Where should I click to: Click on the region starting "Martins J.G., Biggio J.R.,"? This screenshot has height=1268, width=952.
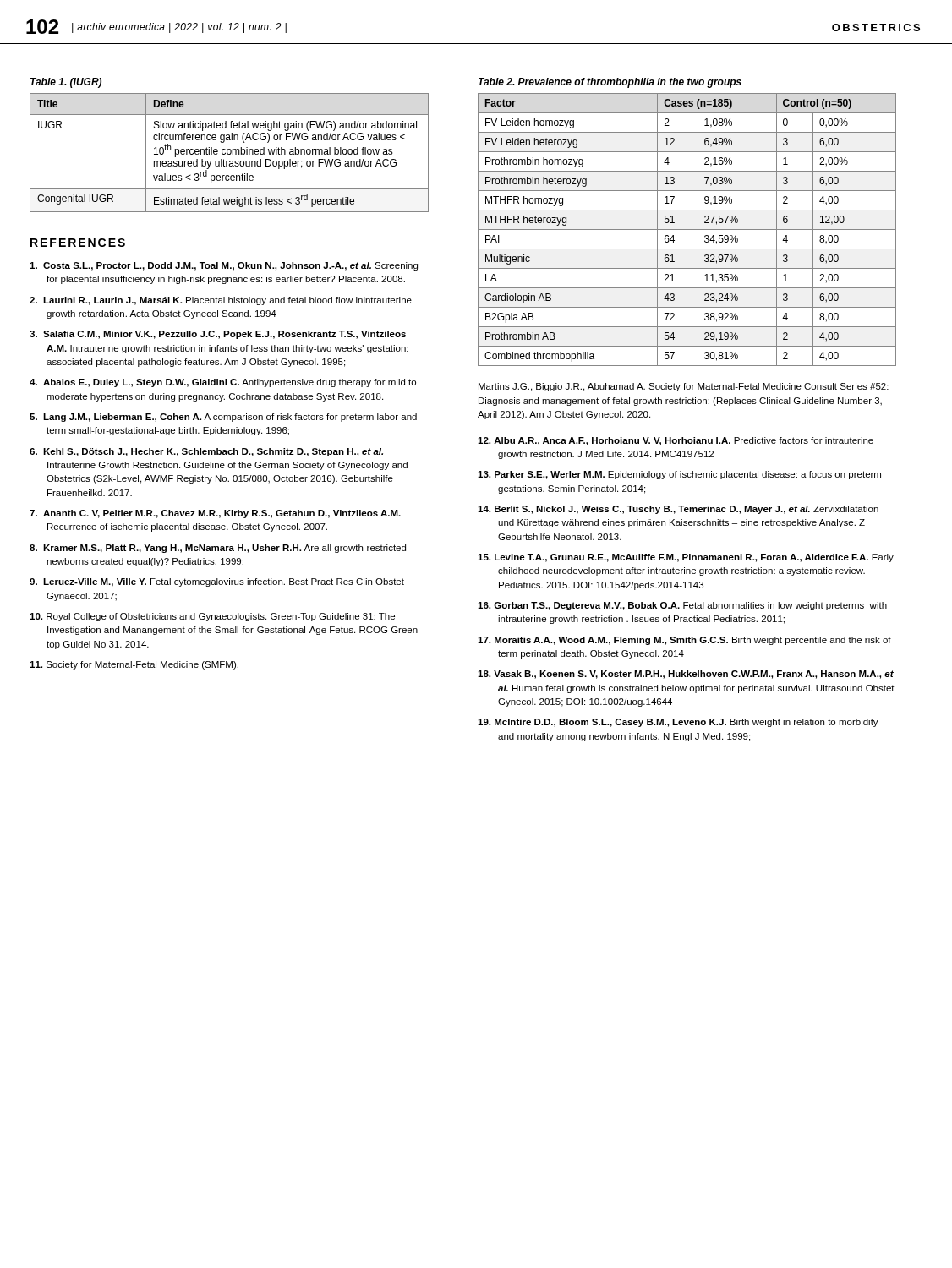click(x=683, y=400)
